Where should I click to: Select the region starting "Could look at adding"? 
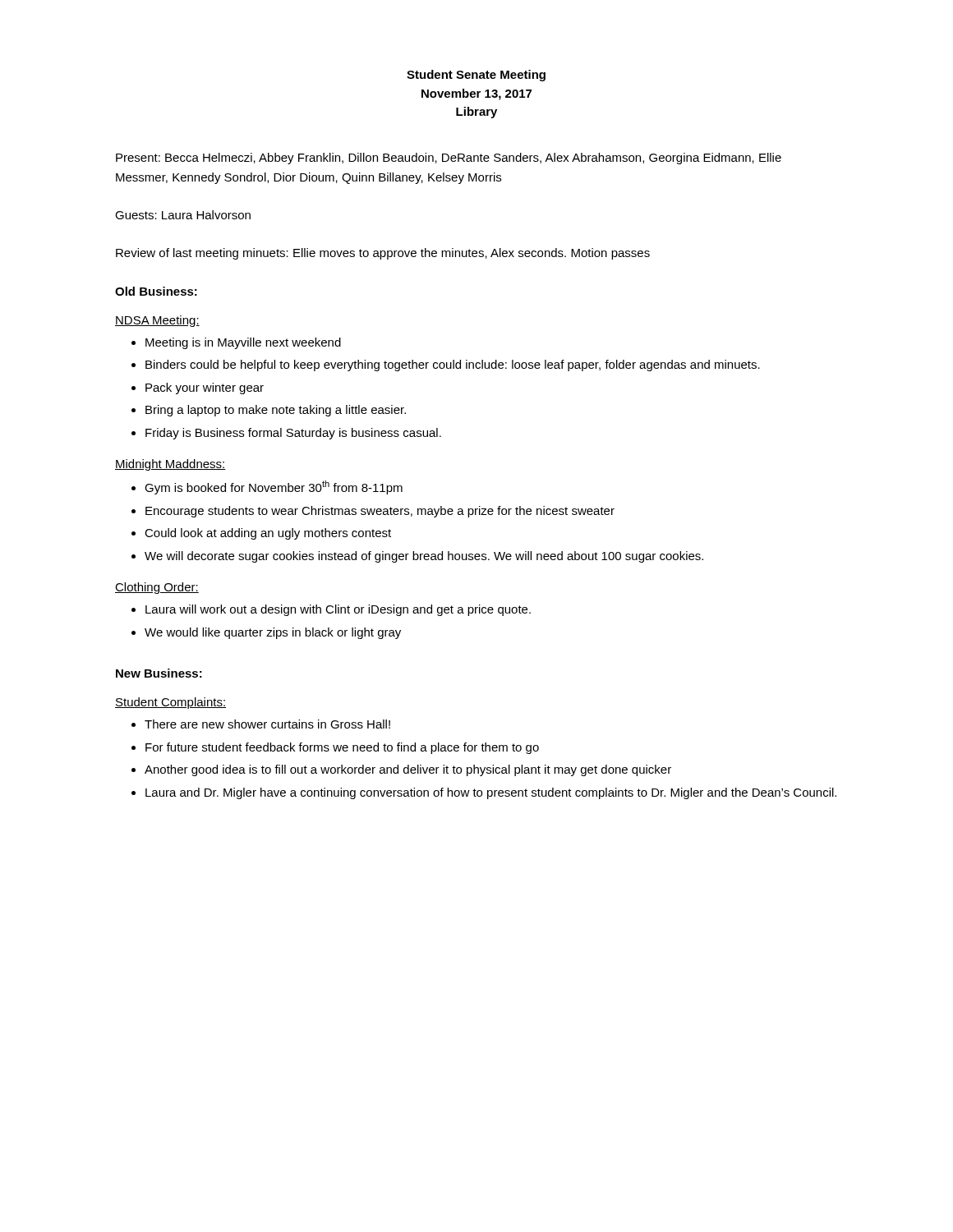(268, 533)
